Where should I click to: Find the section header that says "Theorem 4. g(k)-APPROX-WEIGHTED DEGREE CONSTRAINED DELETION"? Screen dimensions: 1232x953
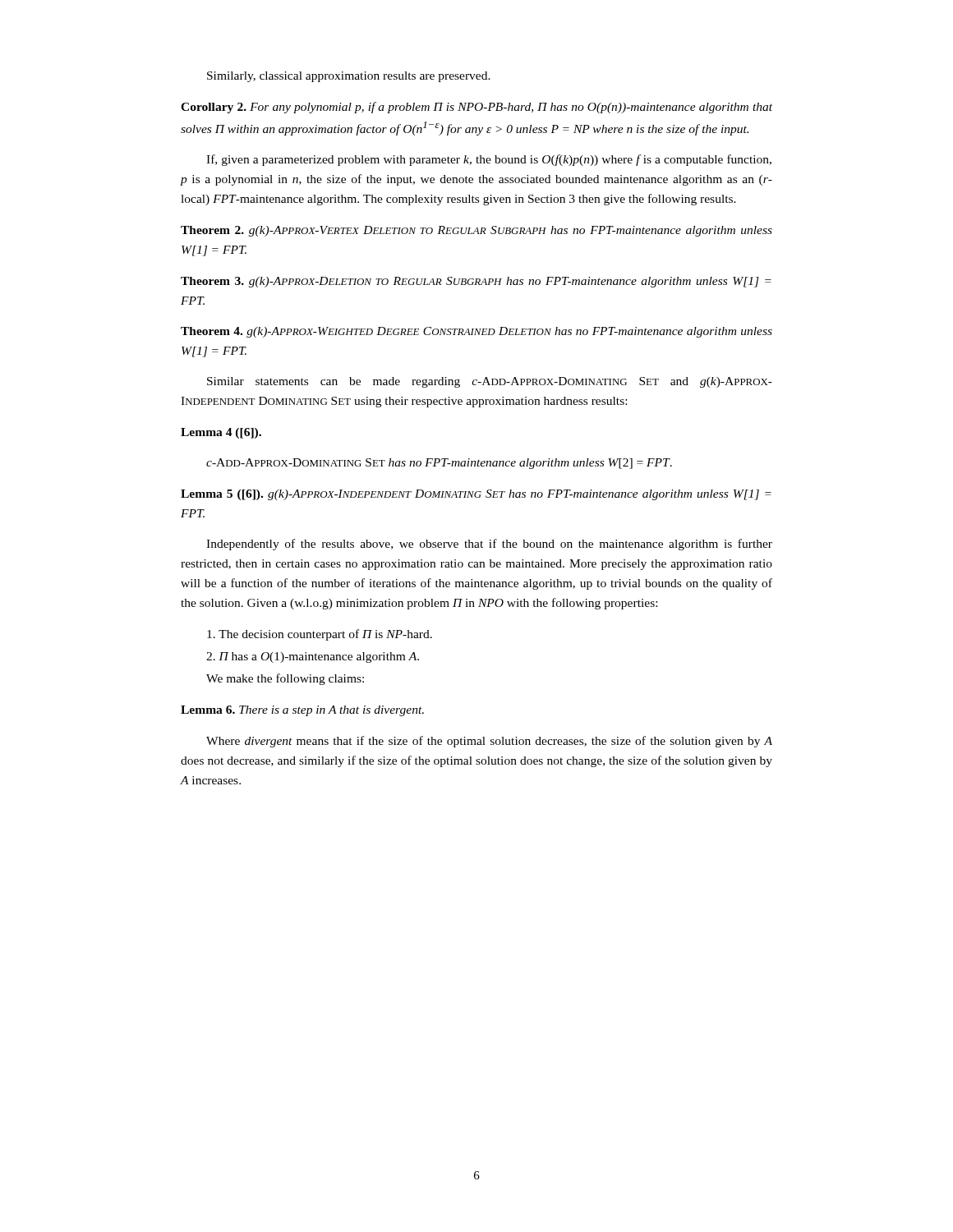pos(476,341)
